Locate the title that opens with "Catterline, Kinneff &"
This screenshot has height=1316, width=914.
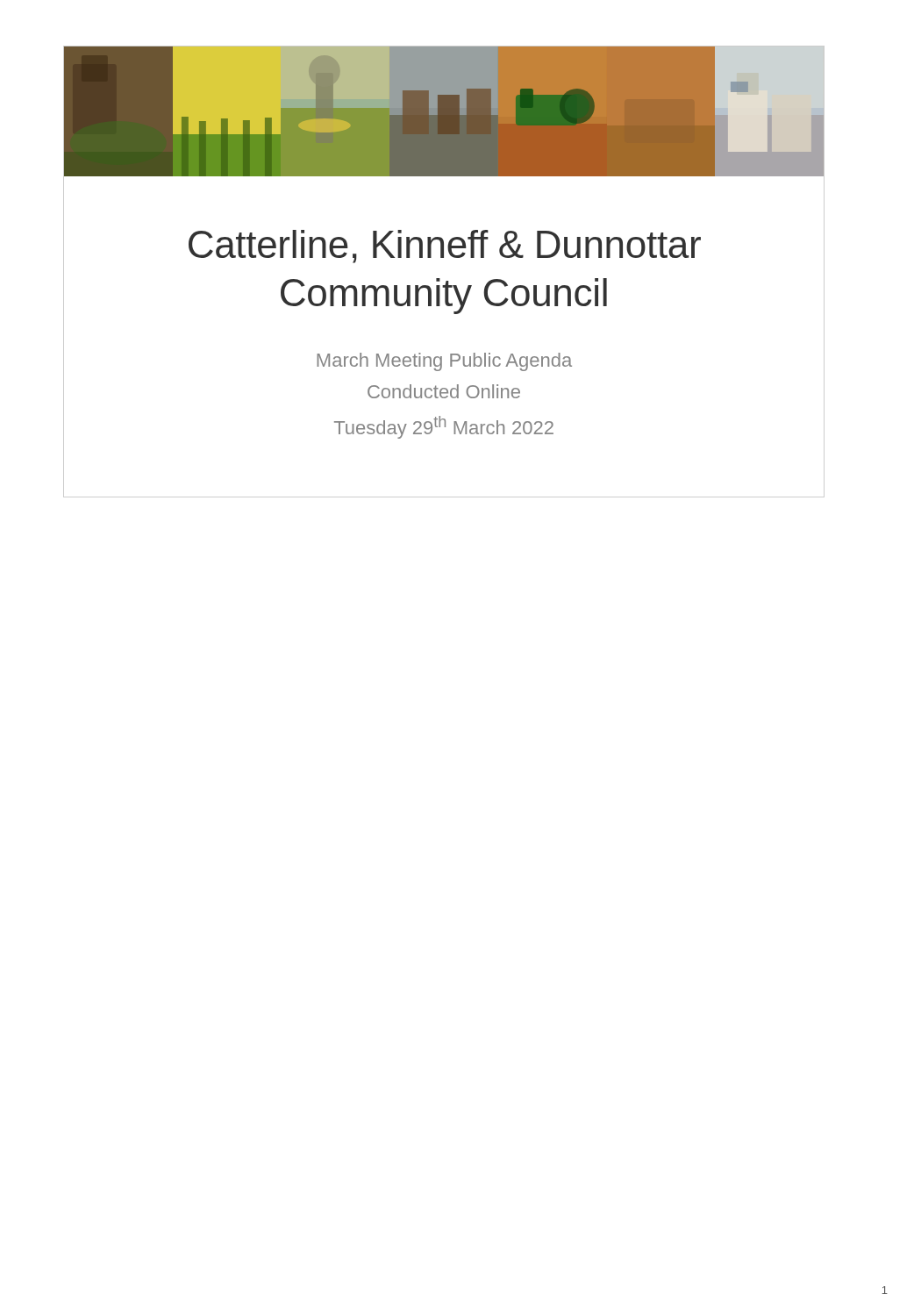click(444, 268)
